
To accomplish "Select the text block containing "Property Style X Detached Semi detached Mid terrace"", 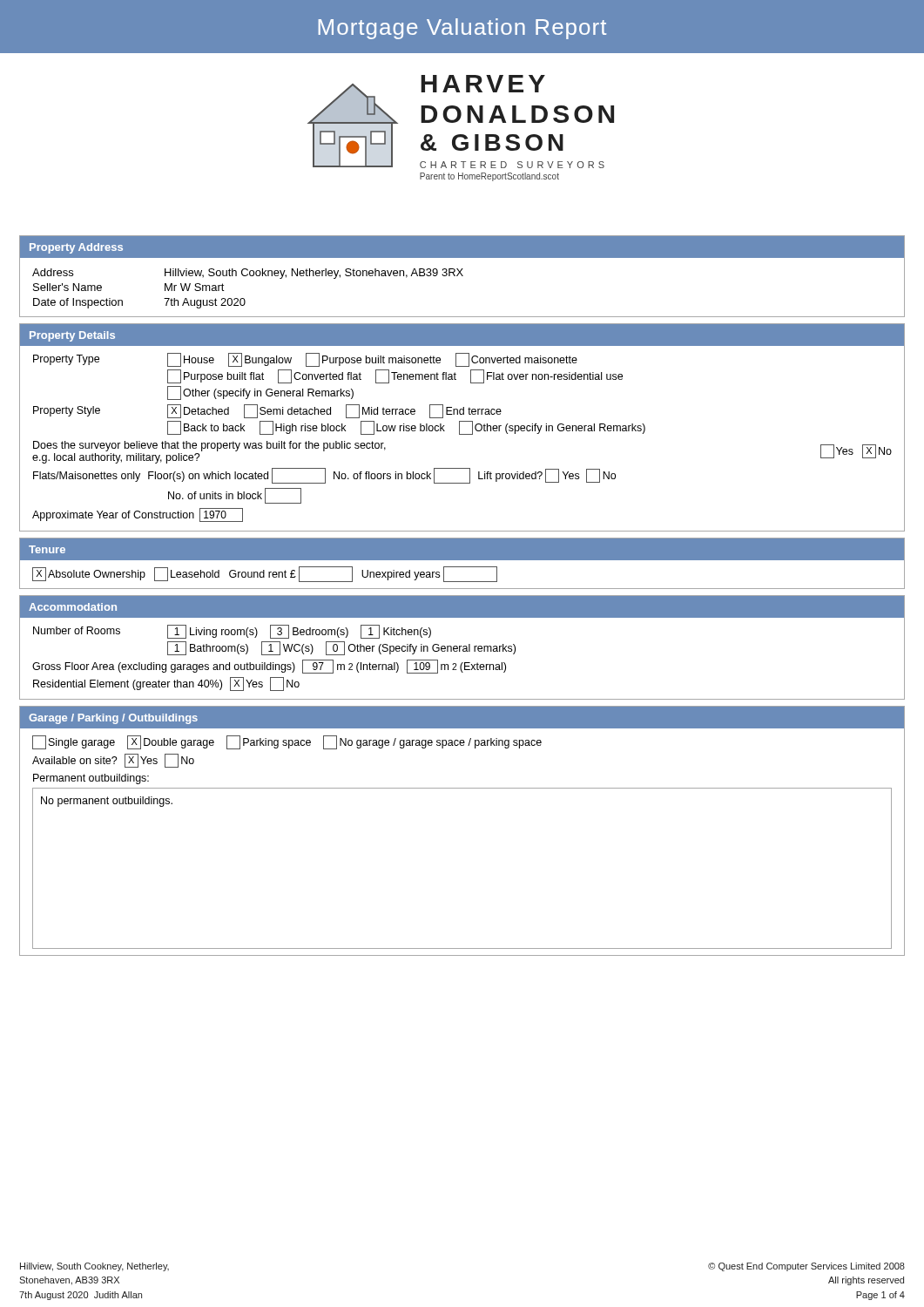I will (339, 420).
